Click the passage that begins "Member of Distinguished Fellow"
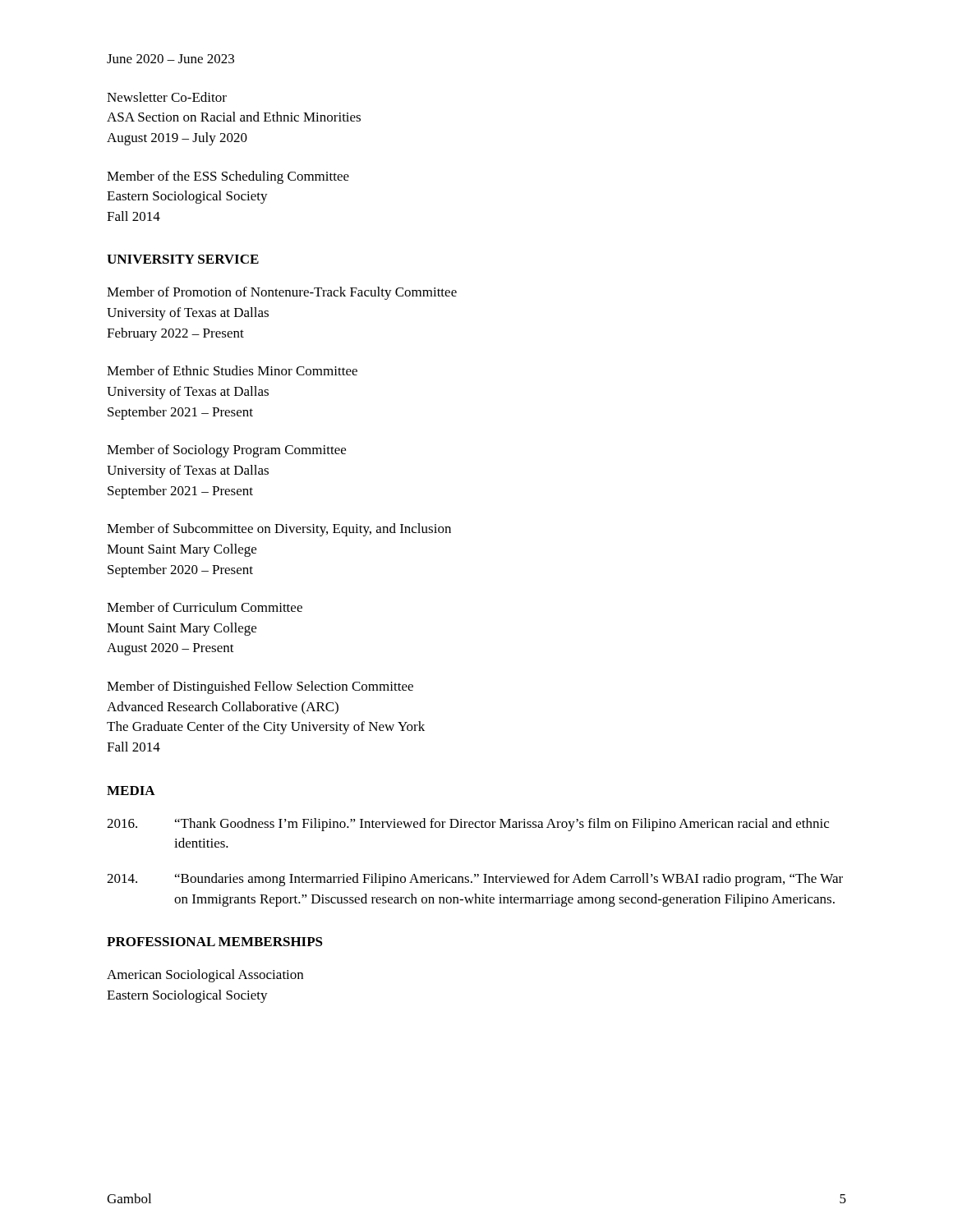This screenshot has height=1232, width=953. tap(266, 717)
